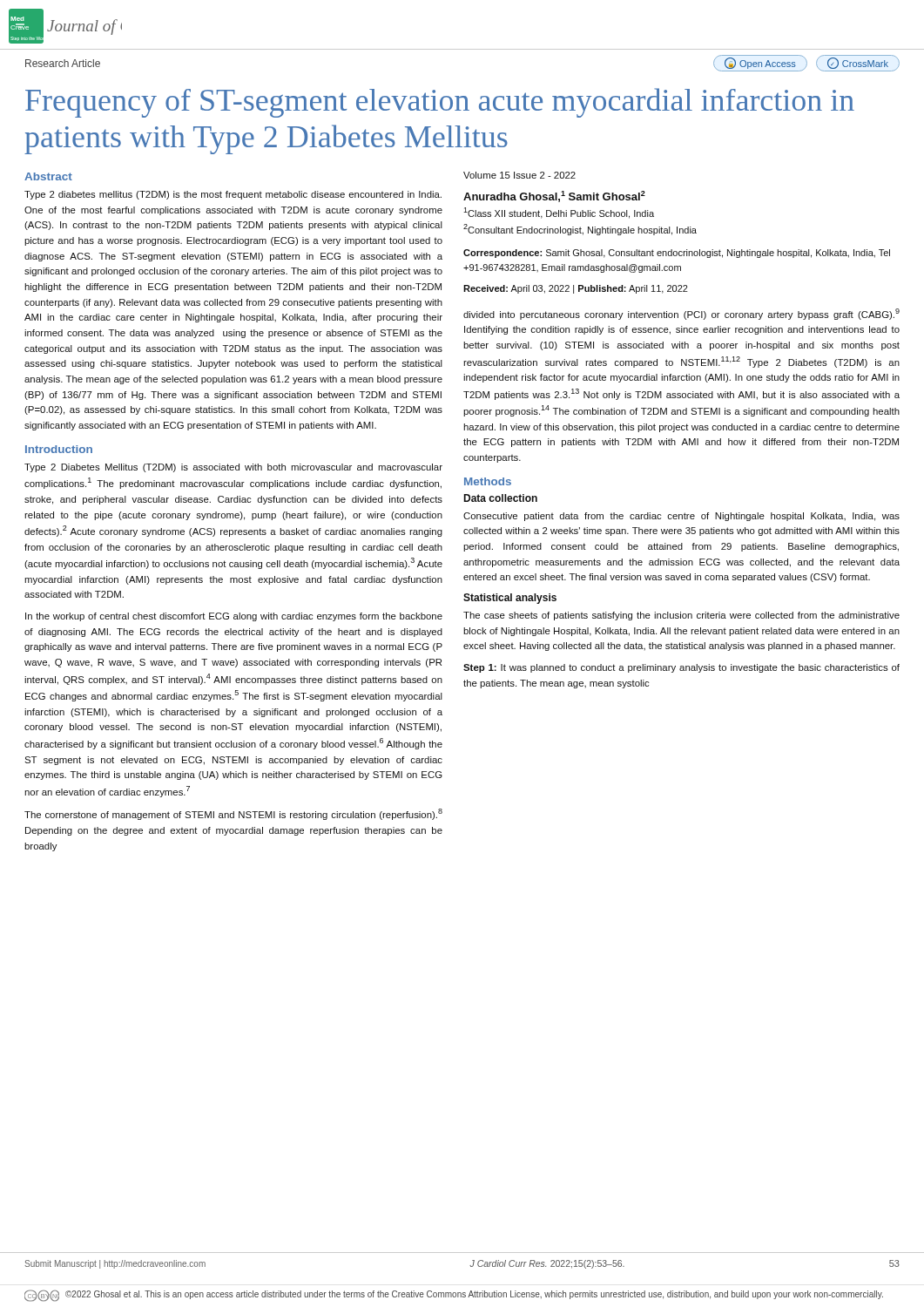Find the text block containing "Anuradha Ghosal,1 Samit Ghosal2 1Class XII student,"

click(554, 196)
